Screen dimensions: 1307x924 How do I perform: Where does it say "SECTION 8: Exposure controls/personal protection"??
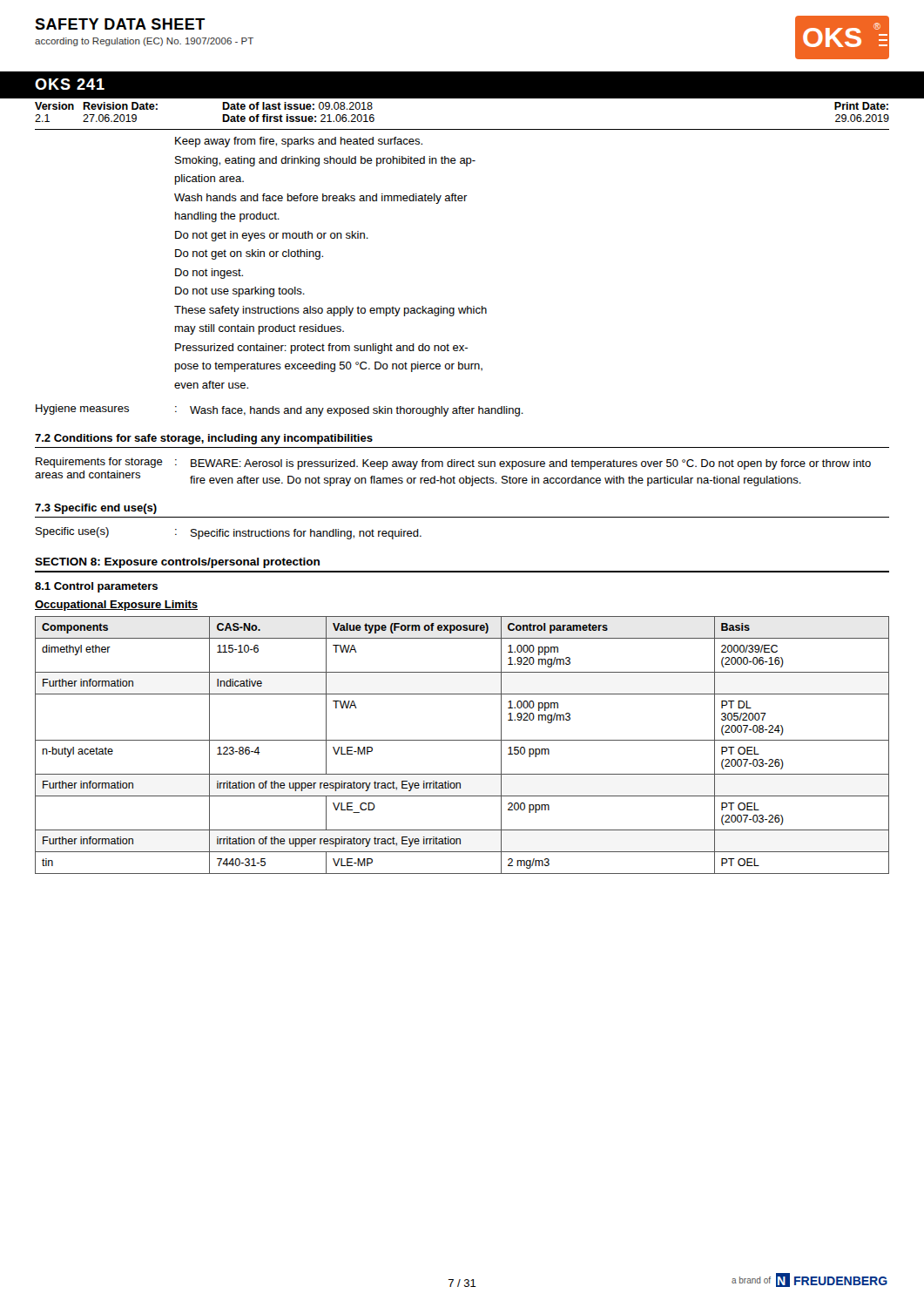[x=178, y=562]
